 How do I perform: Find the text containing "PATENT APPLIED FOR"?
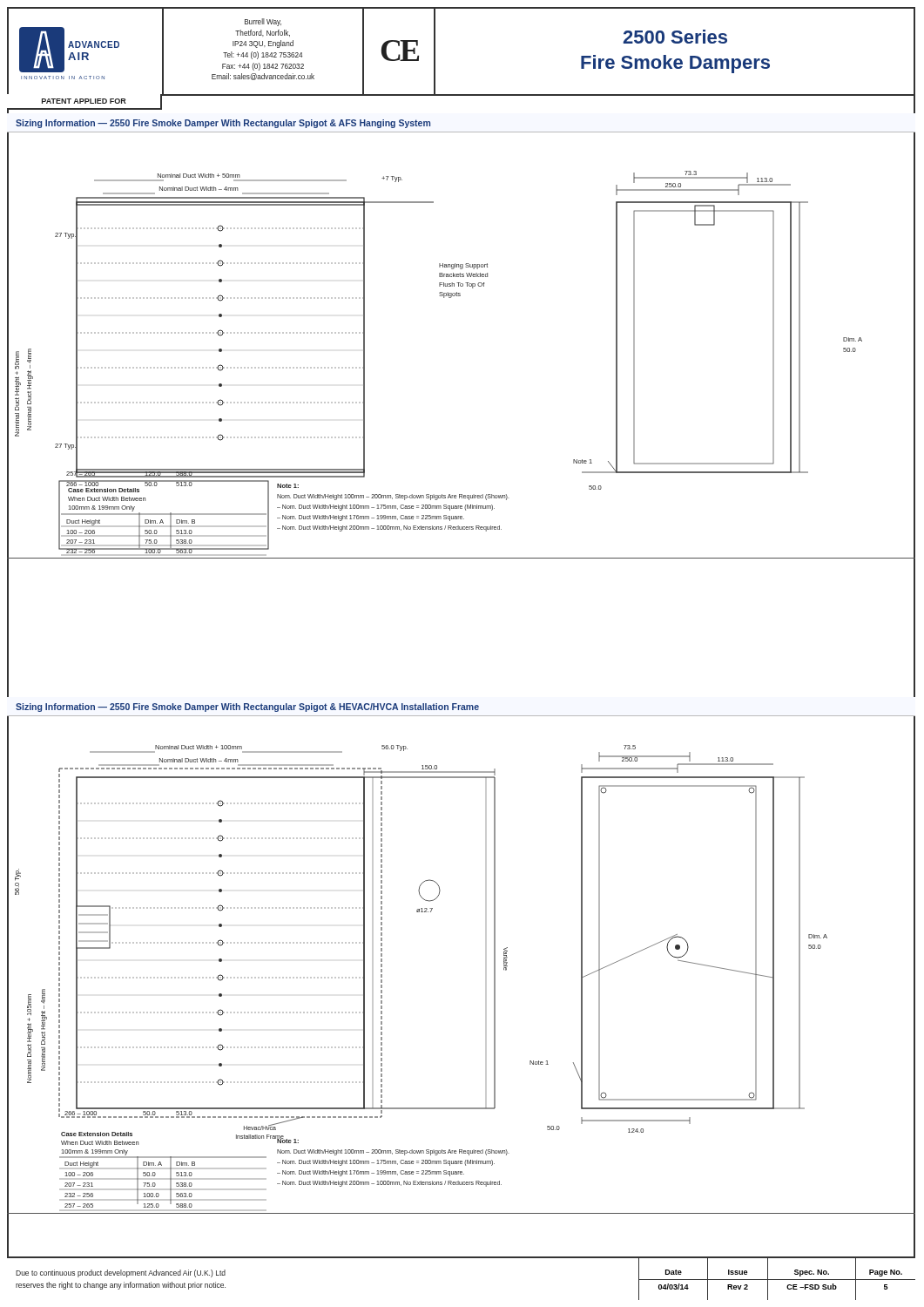point(84,101)
